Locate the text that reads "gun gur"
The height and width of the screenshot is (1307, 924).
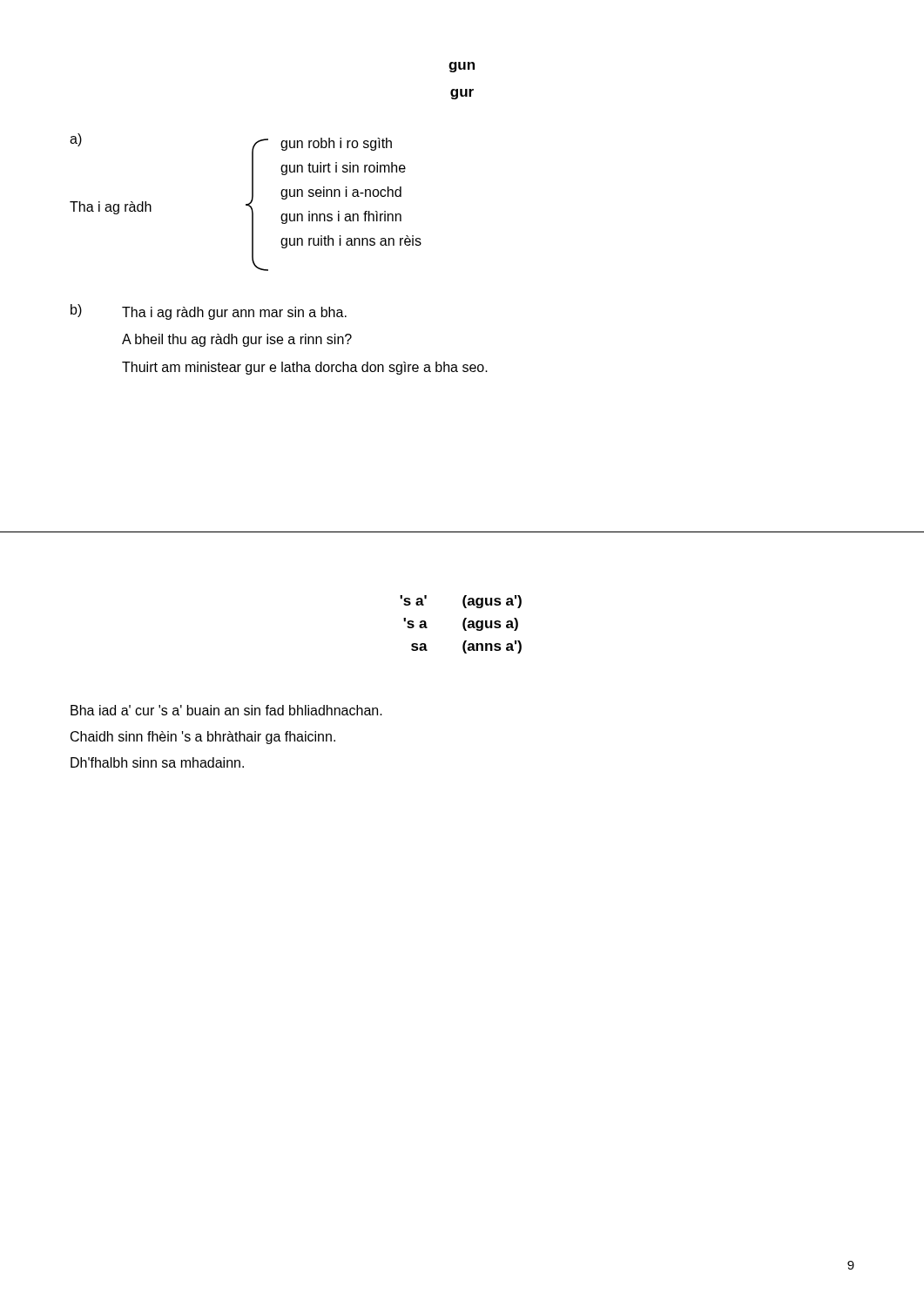point(462,79)
